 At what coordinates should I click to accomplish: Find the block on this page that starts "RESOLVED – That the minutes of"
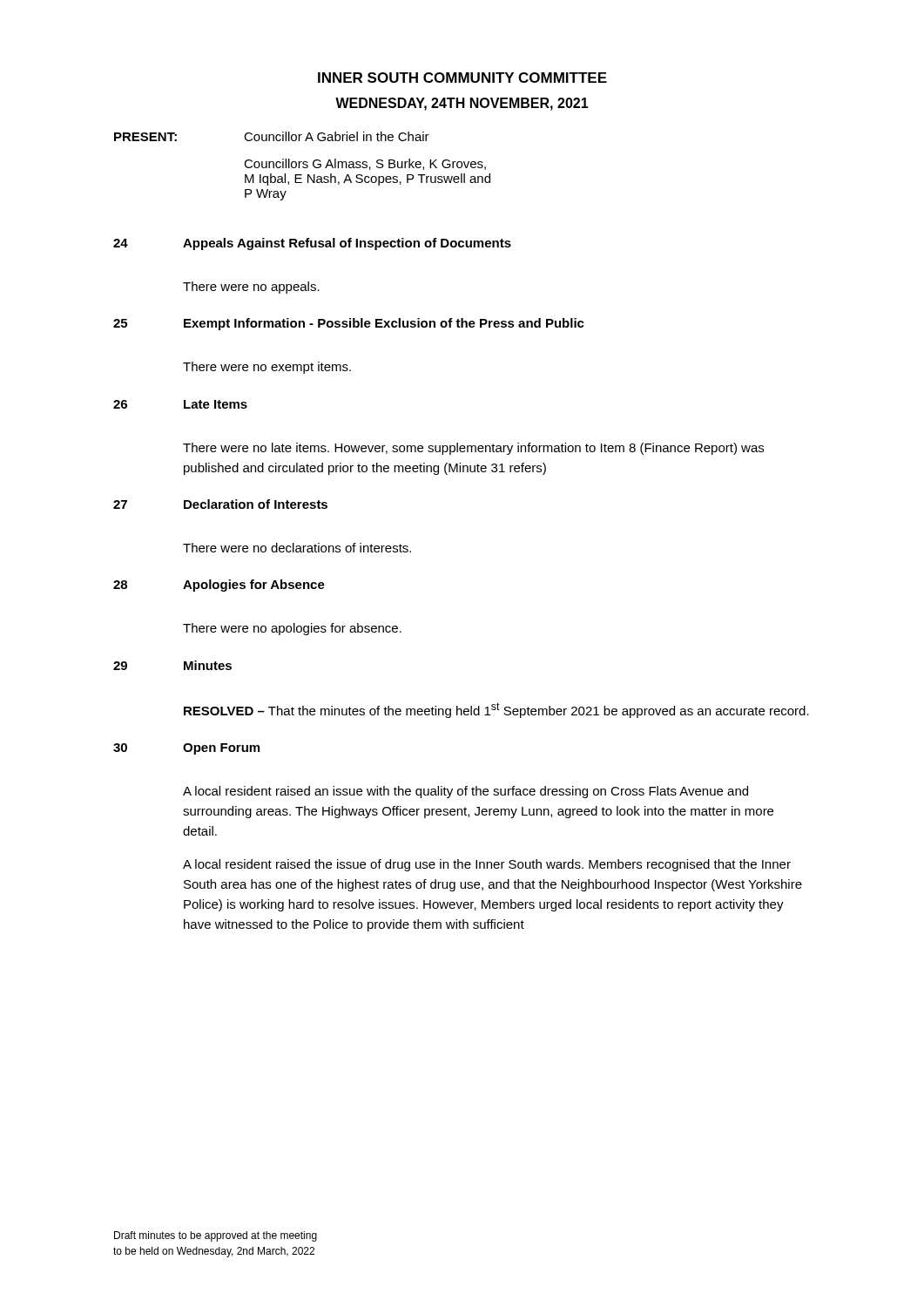tap(462, 709)
